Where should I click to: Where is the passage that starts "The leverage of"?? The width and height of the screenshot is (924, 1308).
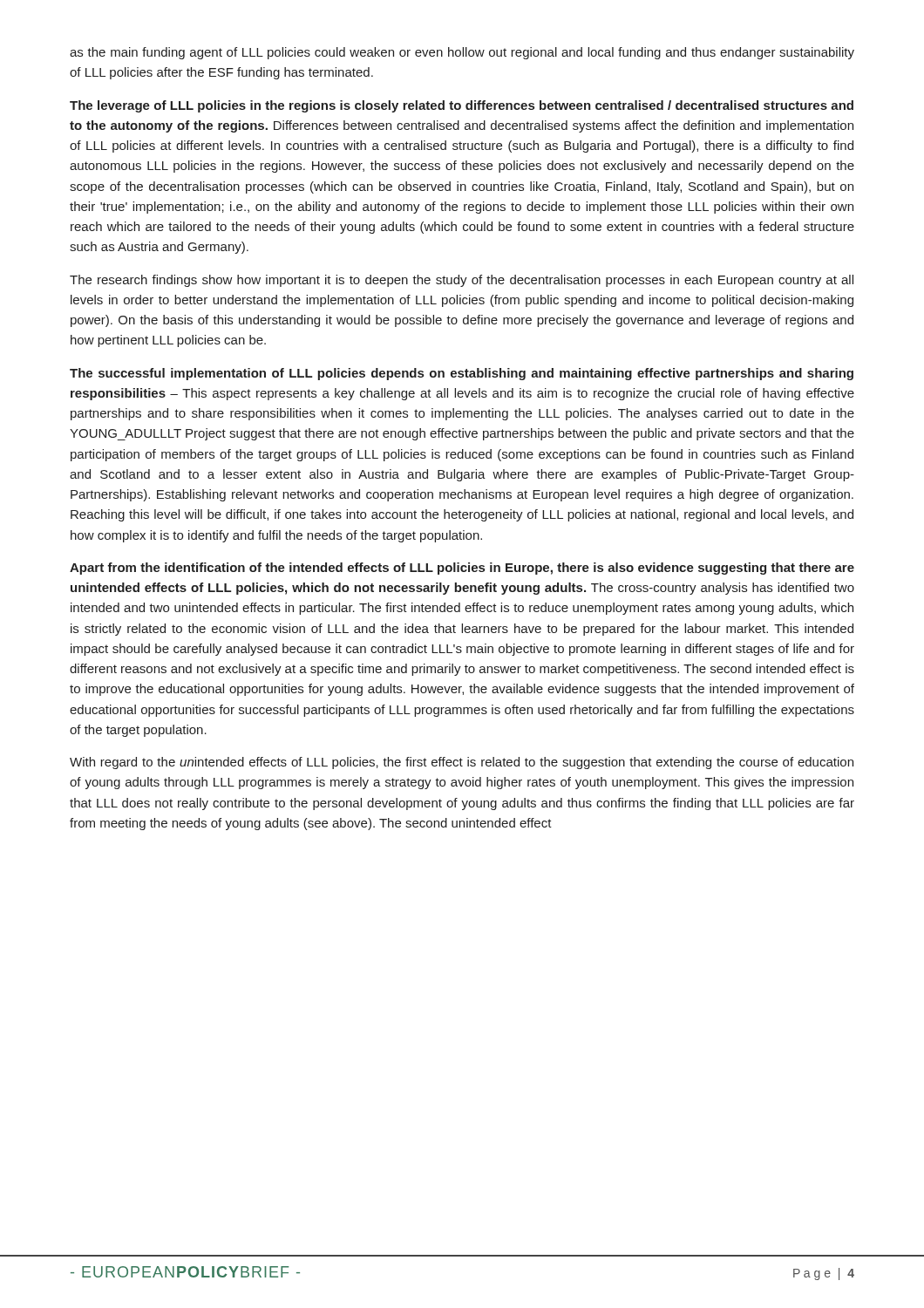[462, 176]
